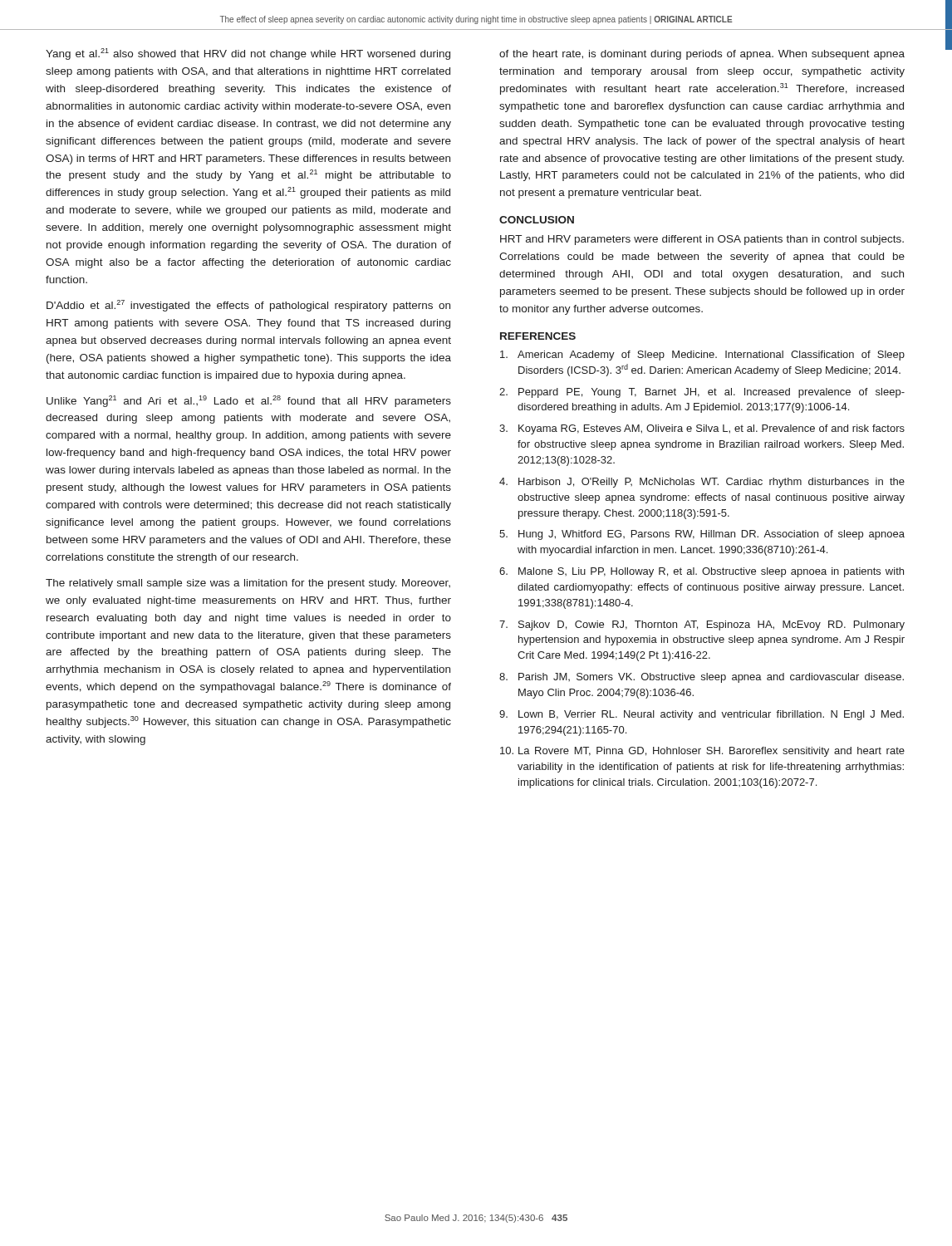The width and height of the screenshot is (952, 1246).
Task: Where is the passage that starts "Unlike Yang21 and Ari et al.,19"?
Action: pyautogui.click(x=248, y=478)
